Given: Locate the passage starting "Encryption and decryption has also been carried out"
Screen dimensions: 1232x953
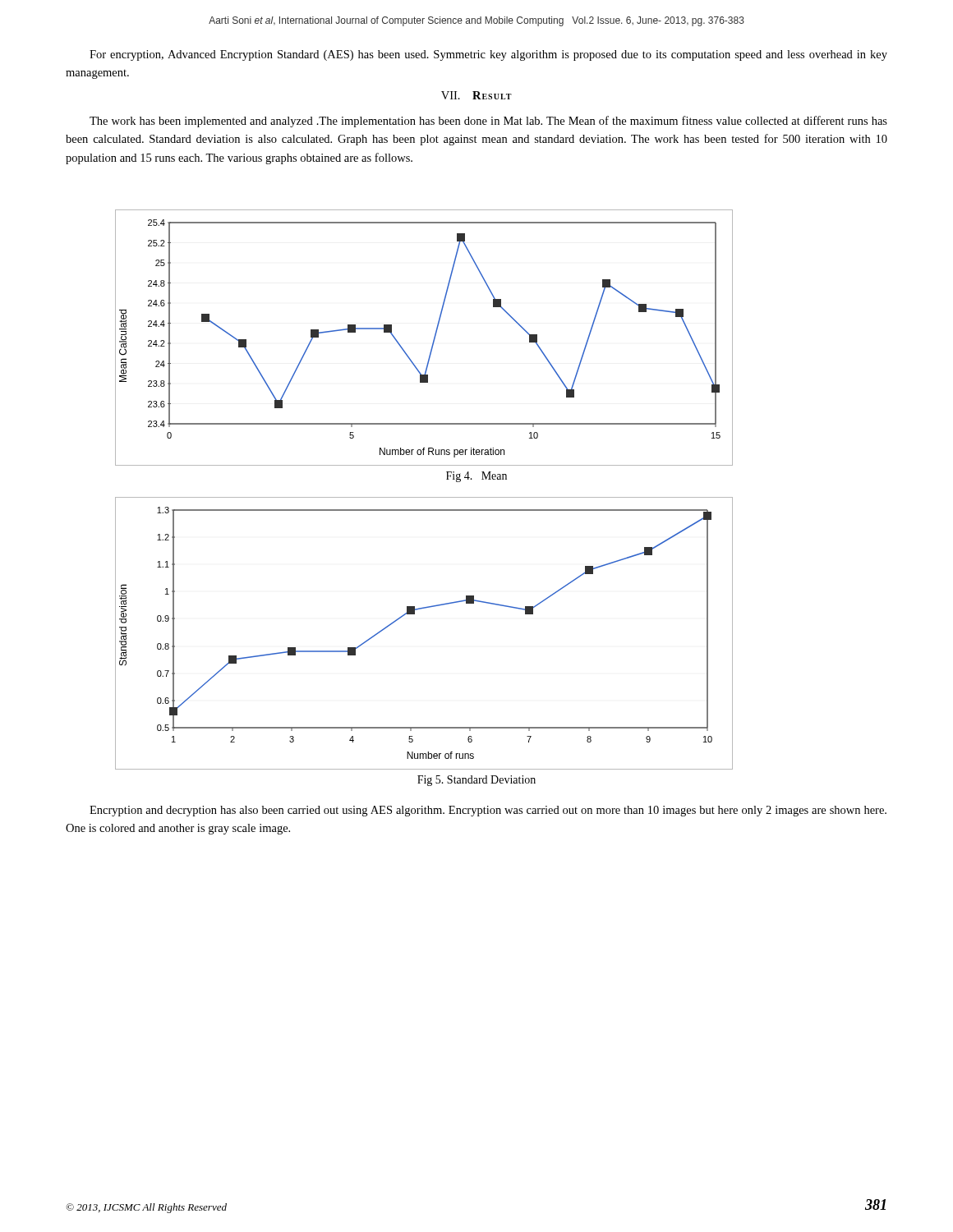Looking at the screenshot, I should tap(476, 819).
